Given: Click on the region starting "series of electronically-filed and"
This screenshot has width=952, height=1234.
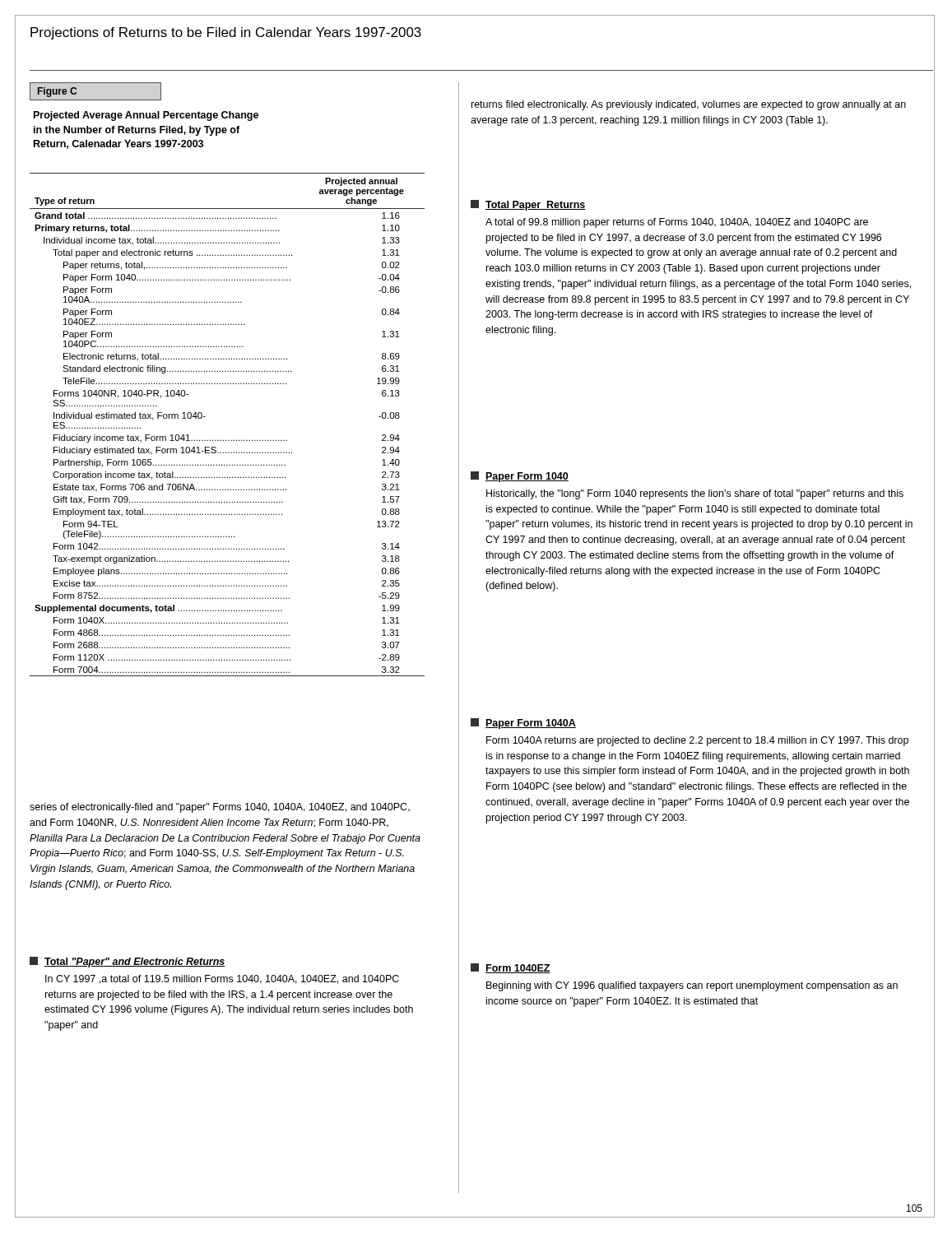Looking at the screenshot, I should coord(225,846).
